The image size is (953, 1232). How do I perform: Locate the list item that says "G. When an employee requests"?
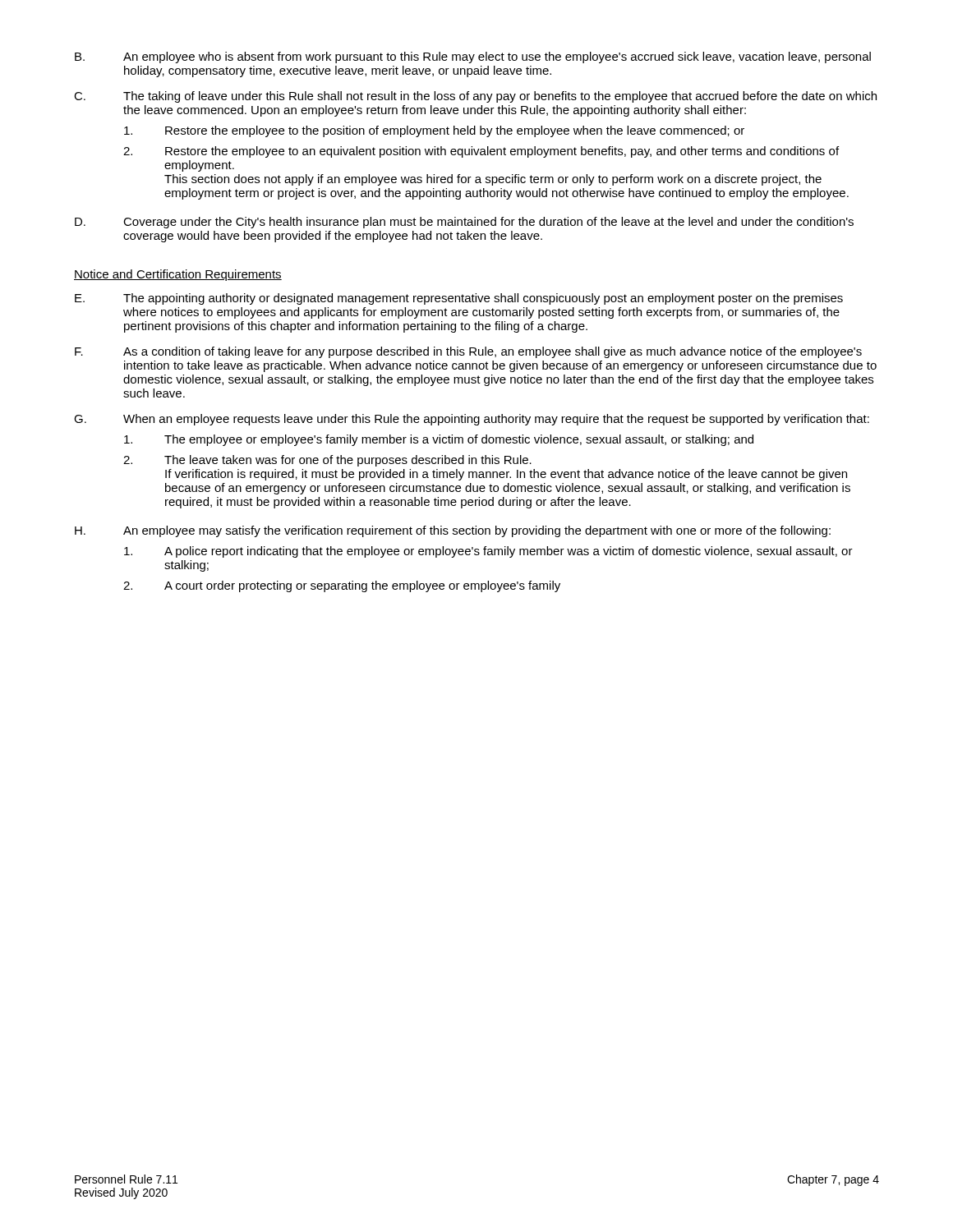tap(476, 462)
